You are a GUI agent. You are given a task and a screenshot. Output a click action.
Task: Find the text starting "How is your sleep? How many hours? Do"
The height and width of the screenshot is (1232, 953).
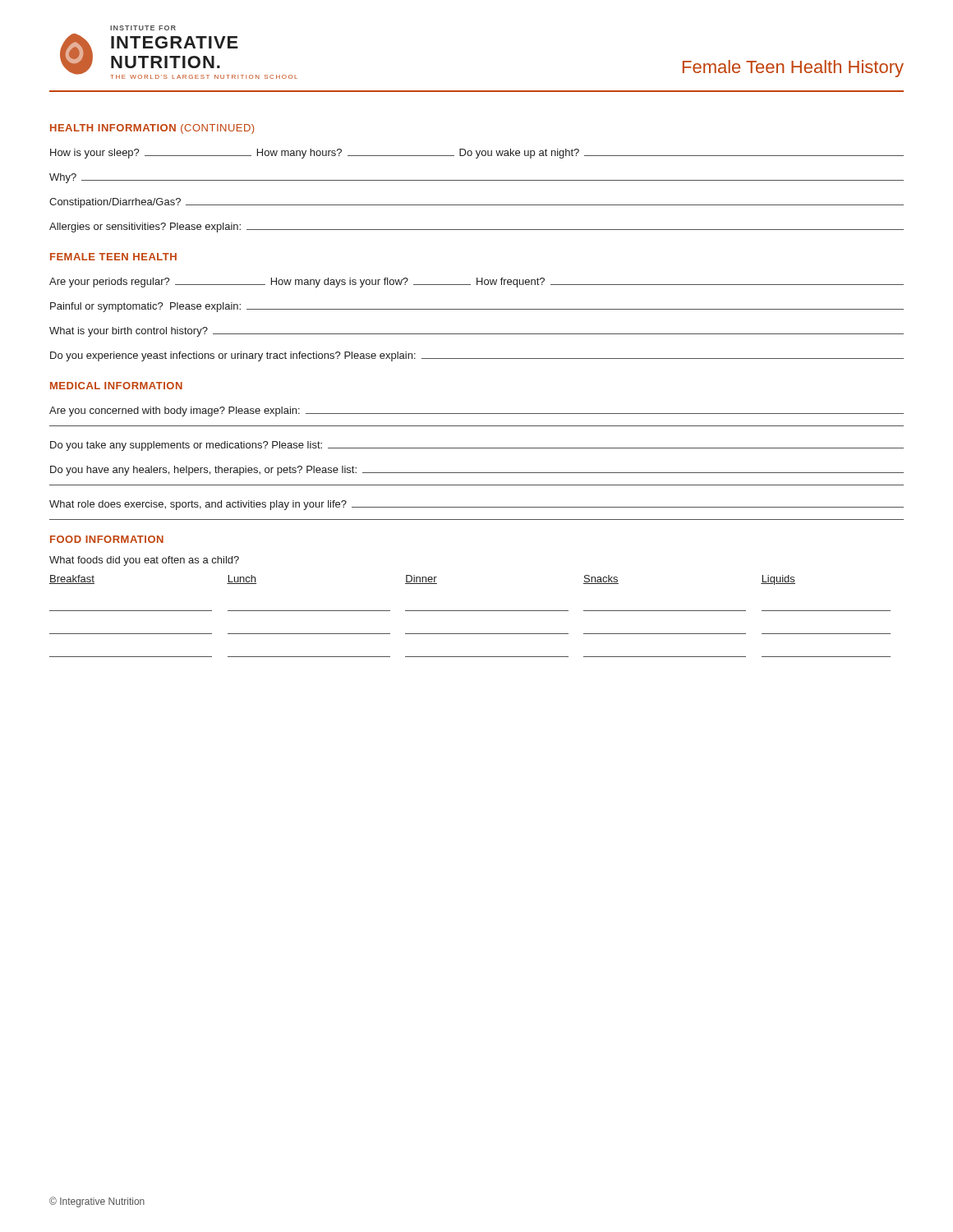(x=476, y=150)
